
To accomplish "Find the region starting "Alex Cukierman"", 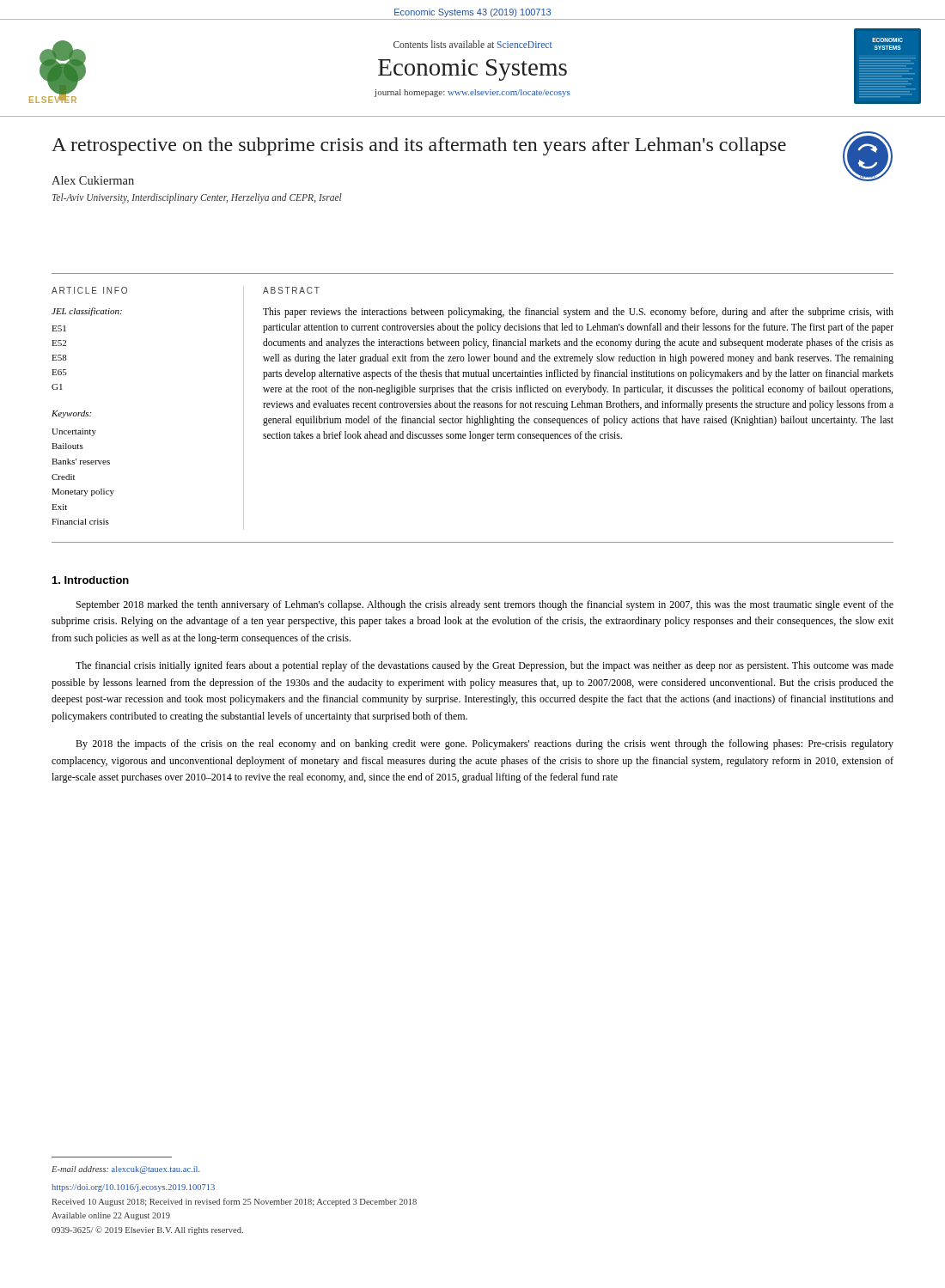I will pos(93,181).
